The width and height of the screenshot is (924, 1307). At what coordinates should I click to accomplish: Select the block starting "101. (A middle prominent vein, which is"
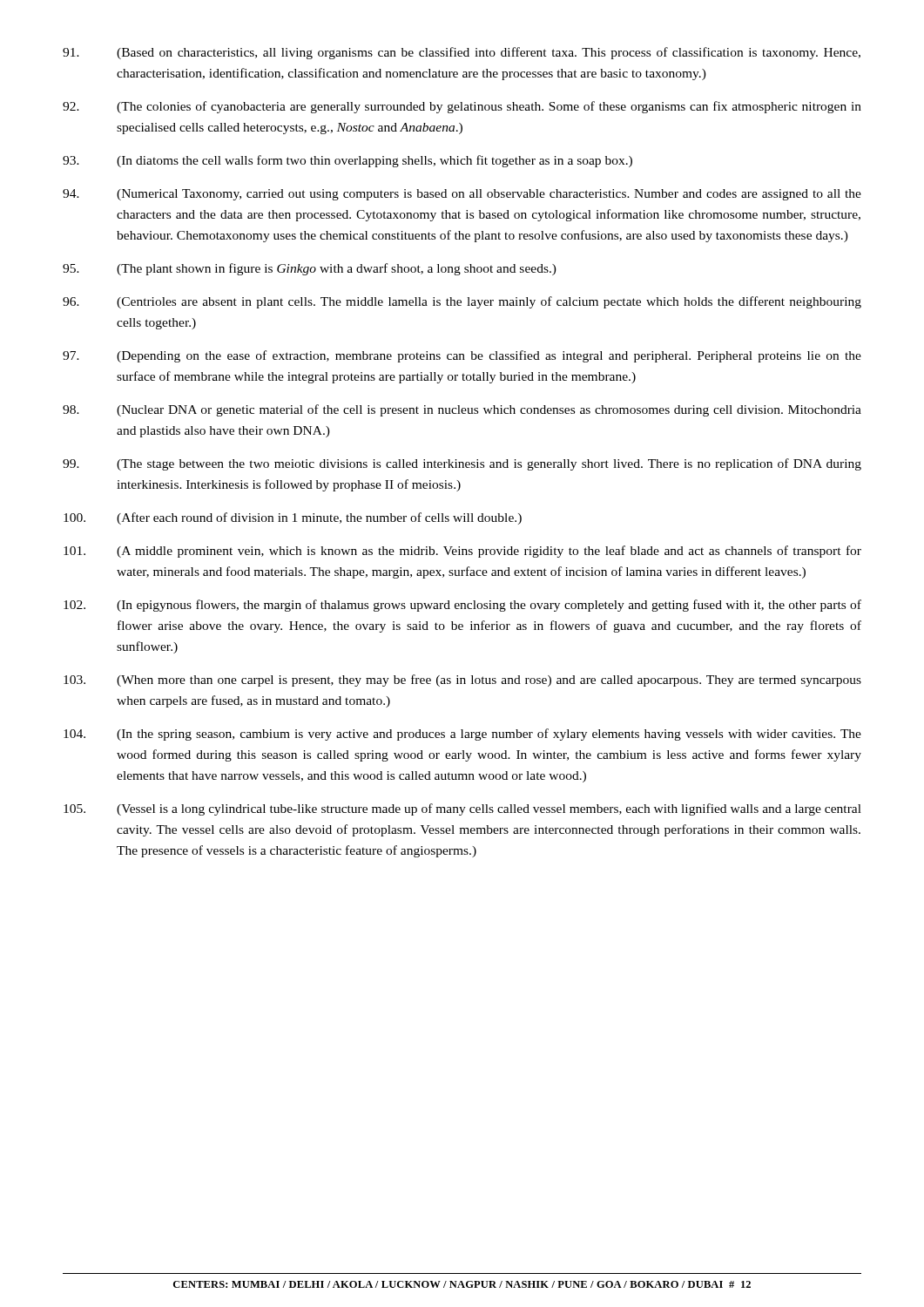point(462,561)
